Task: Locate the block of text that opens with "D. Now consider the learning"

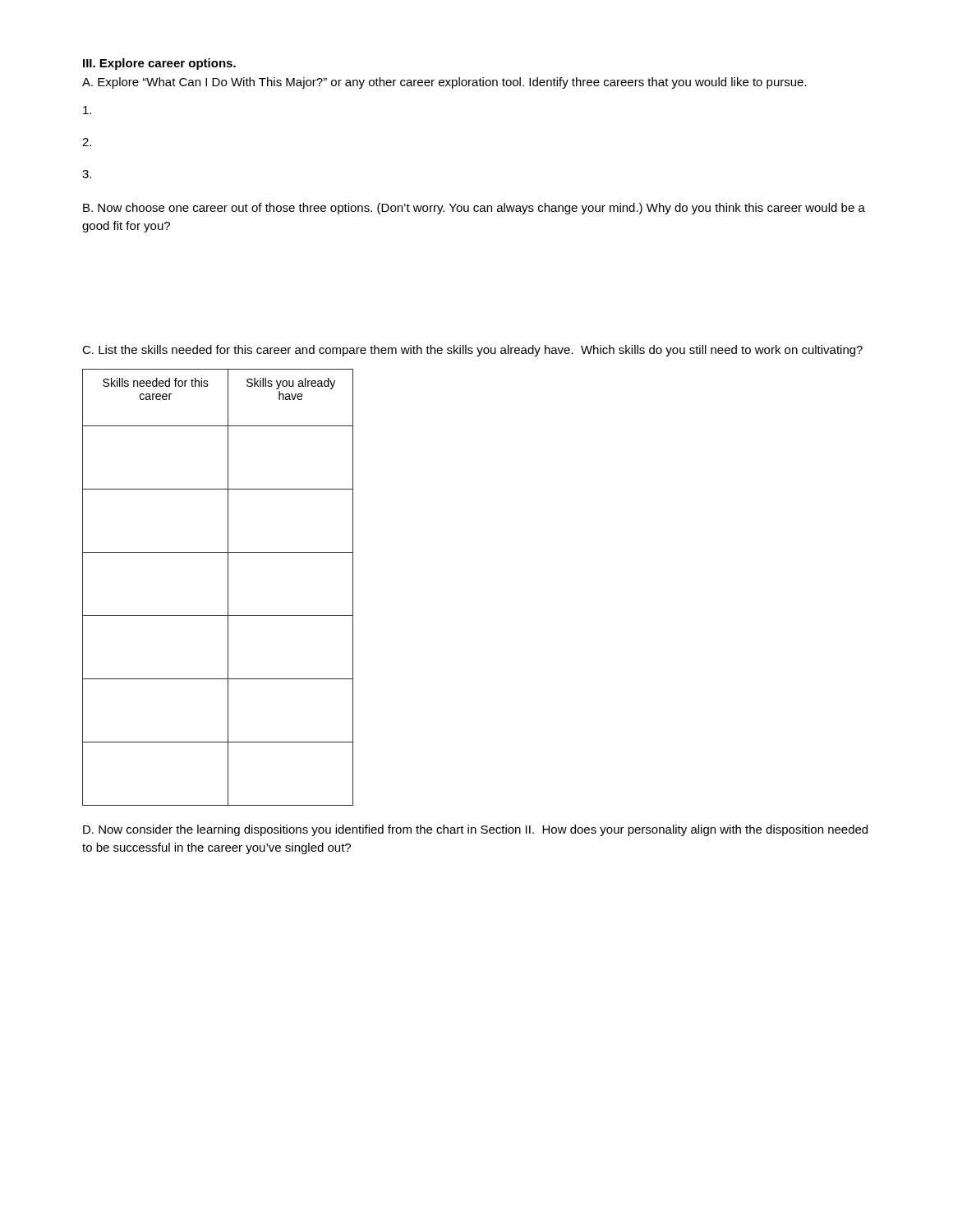Action: point(475,838)
